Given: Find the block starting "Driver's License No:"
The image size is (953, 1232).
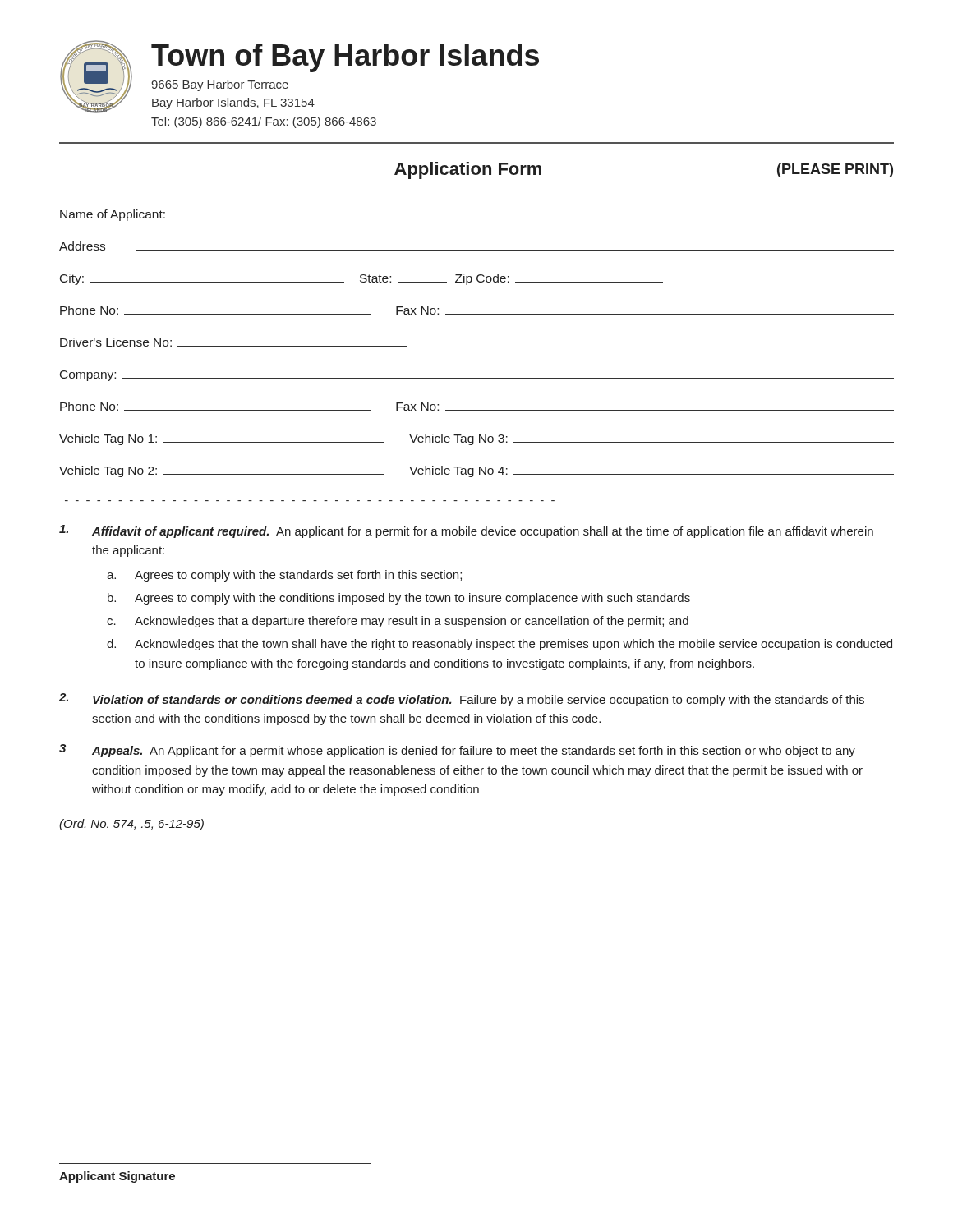Looking at the screenshot, I should [233, 341].
